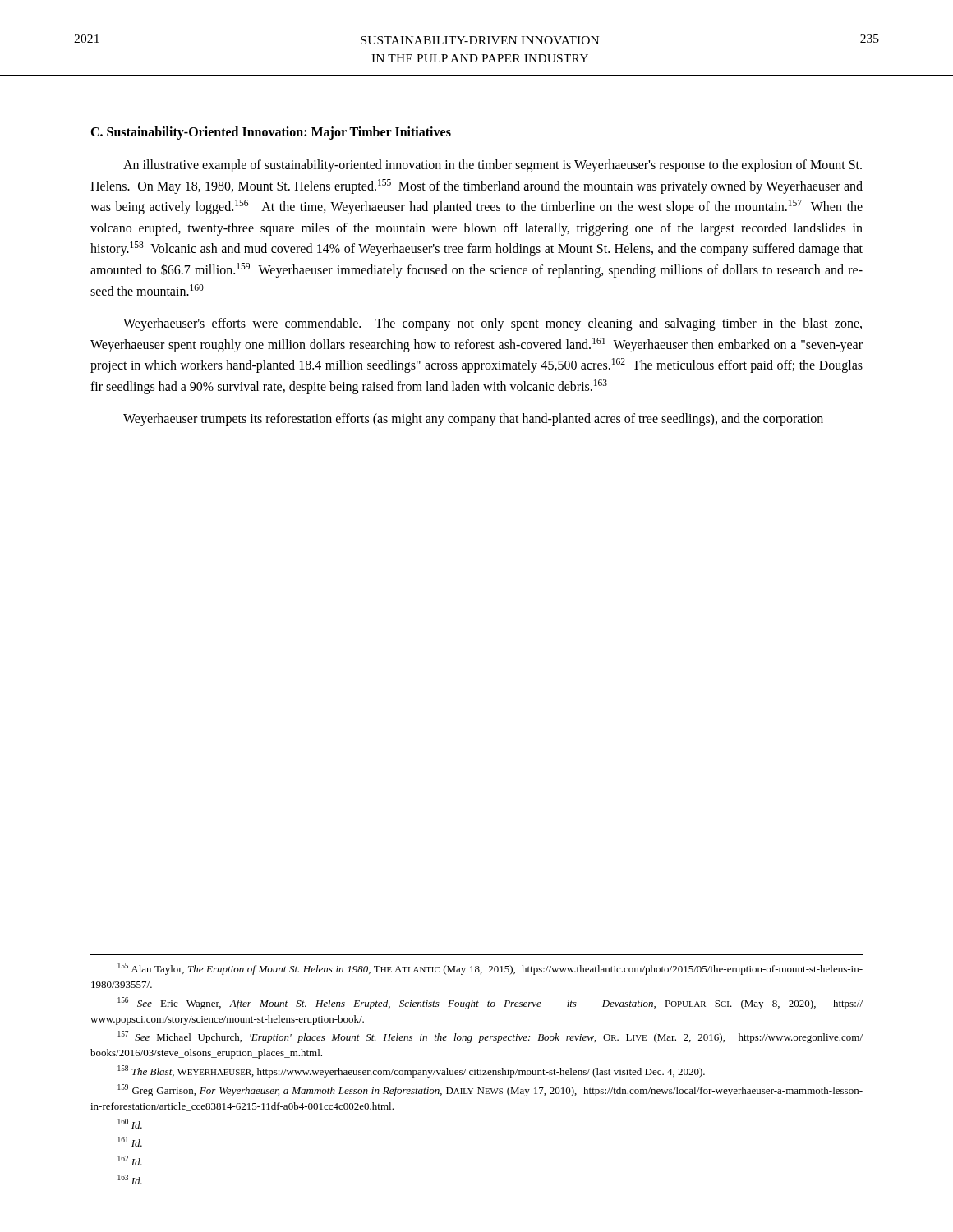The width and height of the screenshot is (953, 1232).
Task: Locate the footnote with the text "155 Alan Taylor,"
Action: 476,976
